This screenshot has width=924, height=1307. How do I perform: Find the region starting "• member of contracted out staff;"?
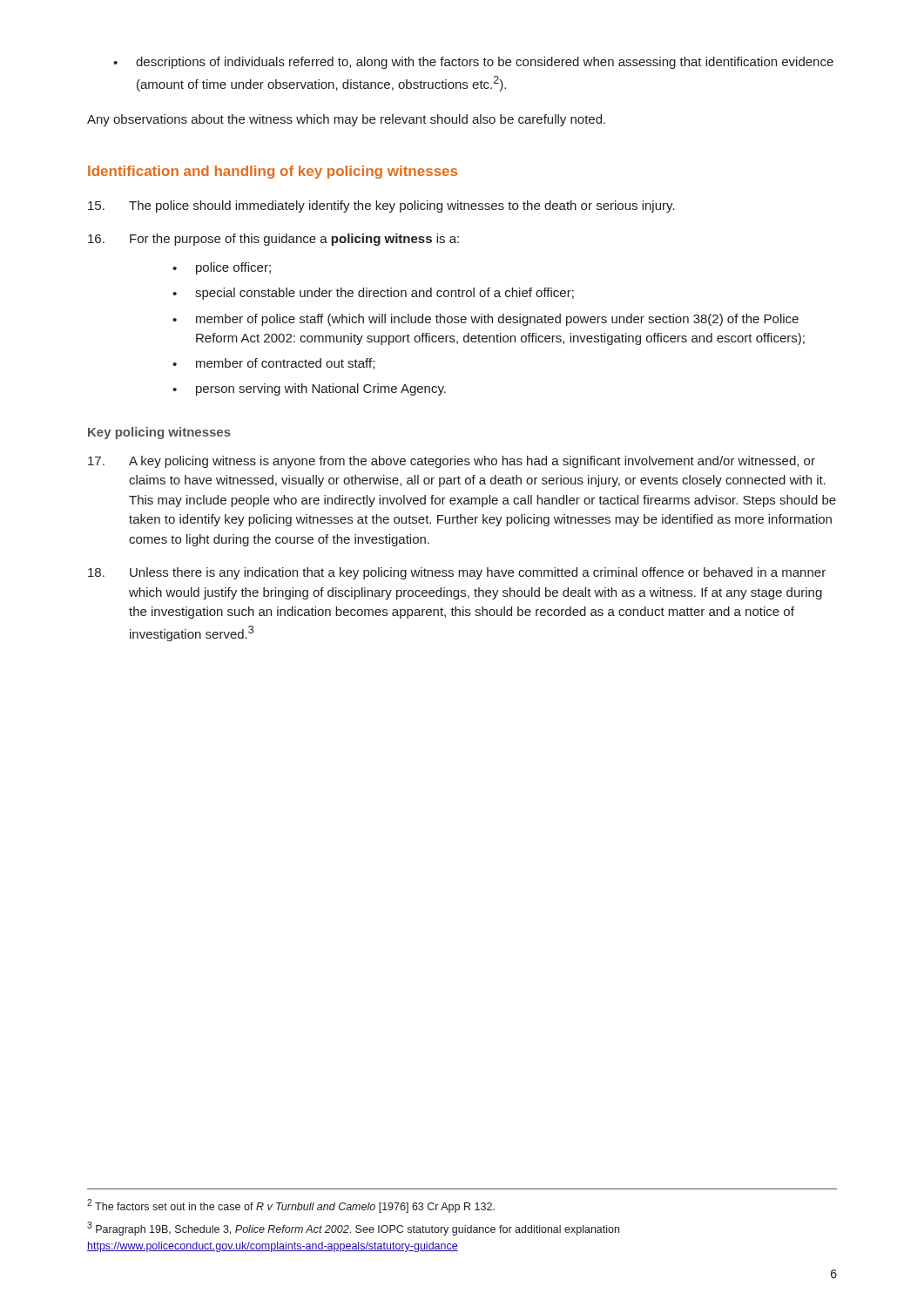coord(273,364)
